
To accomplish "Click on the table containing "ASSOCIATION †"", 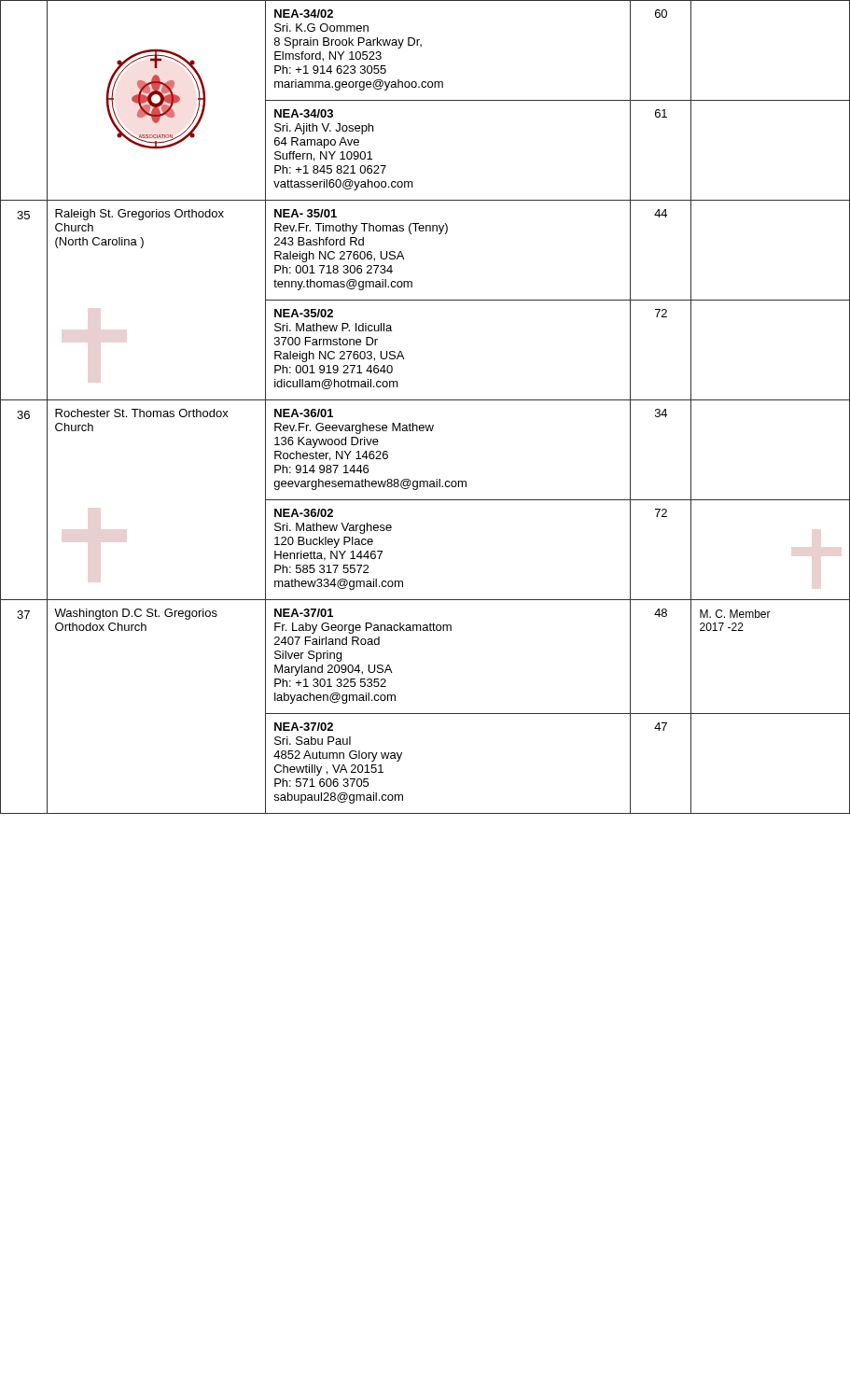I will click(x=425, y=407).
